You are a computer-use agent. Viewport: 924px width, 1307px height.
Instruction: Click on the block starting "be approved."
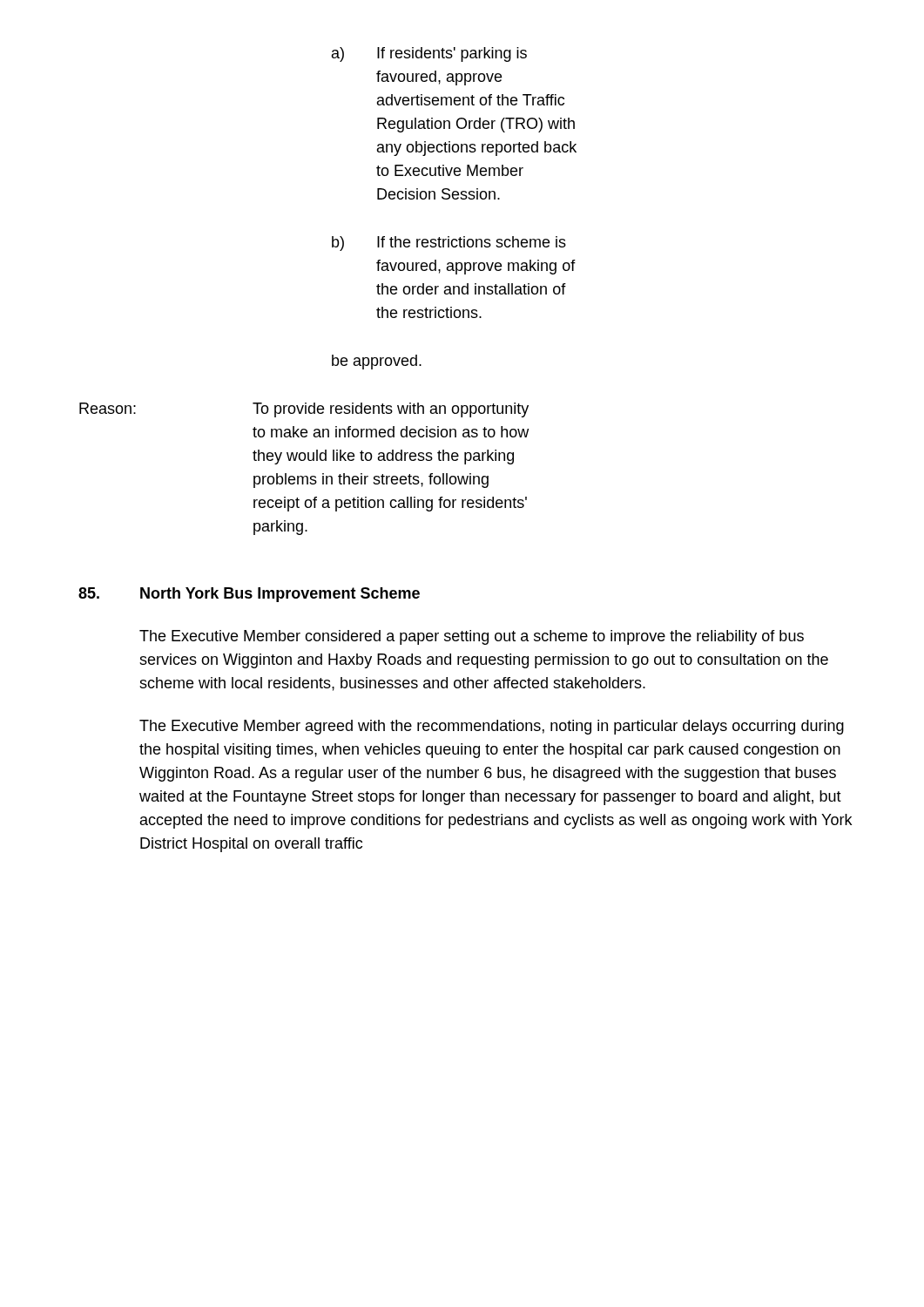[377, 361]
